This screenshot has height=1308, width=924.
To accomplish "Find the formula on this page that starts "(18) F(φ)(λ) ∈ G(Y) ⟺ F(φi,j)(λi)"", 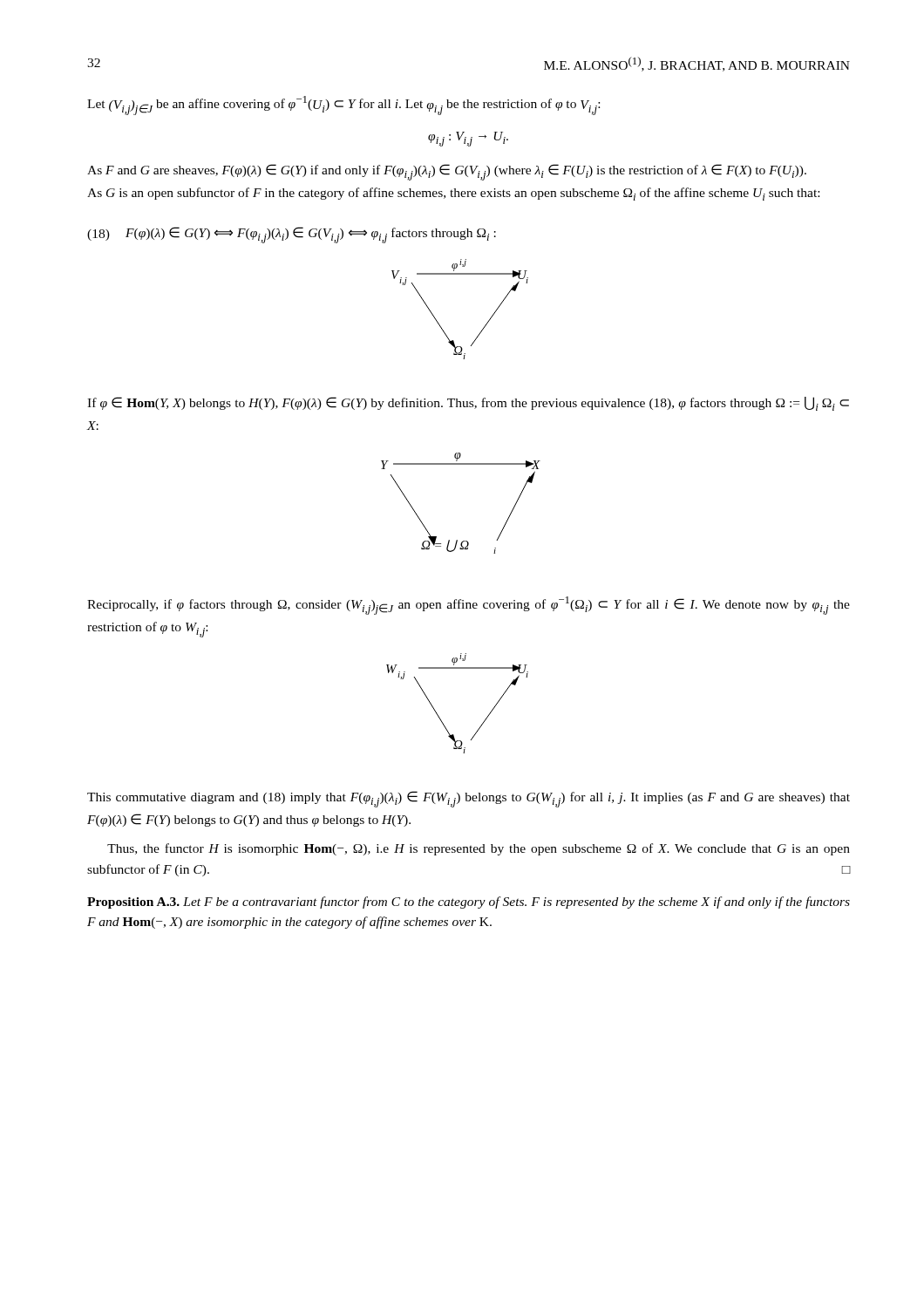I will click(292, 234).
